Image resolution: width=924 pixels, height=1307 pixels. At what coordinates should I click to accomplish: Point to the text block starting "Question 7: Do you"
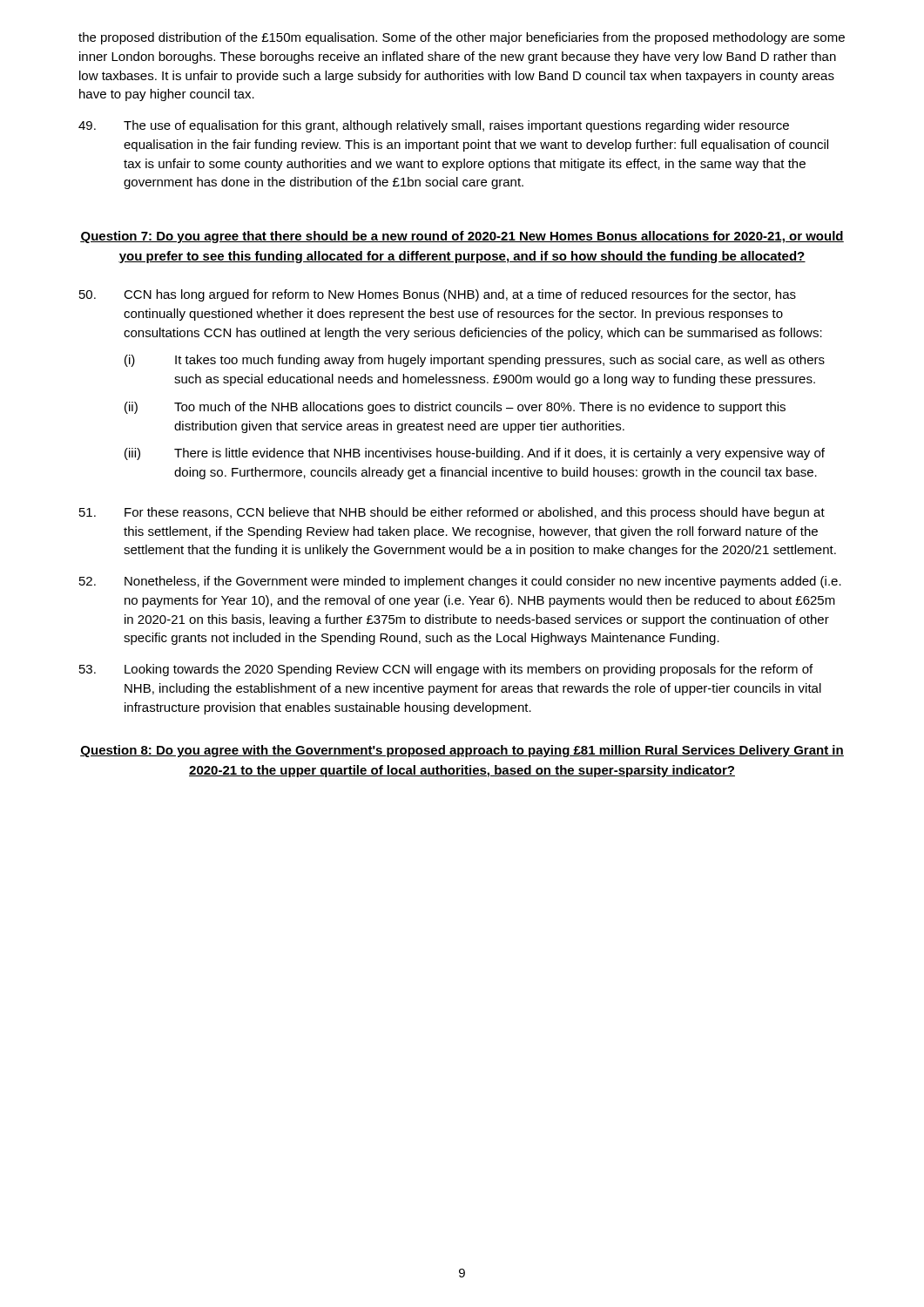click(x=462, y=246)
